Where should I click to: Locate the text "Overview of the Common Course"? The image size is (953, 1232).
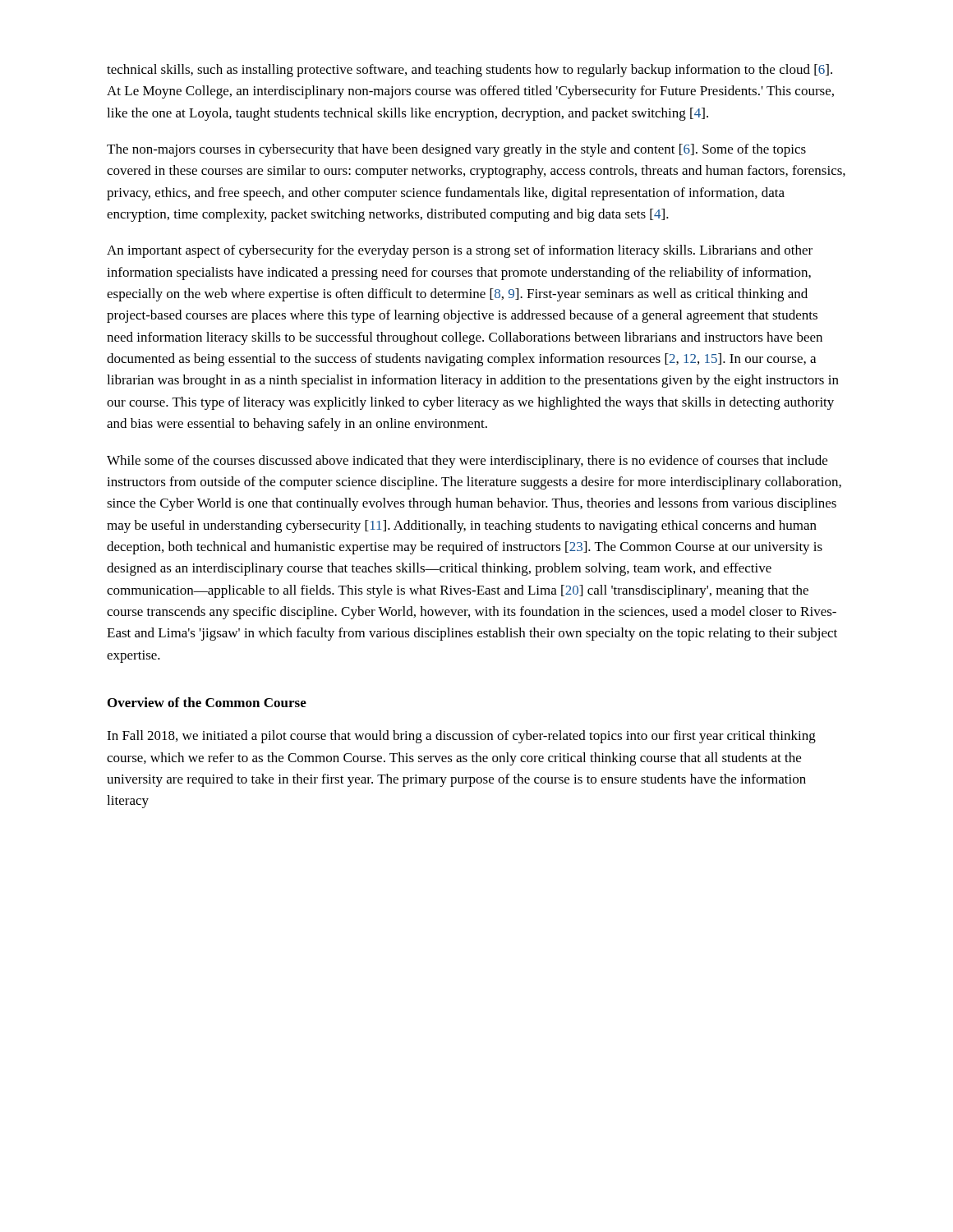[x=207, y=703]
